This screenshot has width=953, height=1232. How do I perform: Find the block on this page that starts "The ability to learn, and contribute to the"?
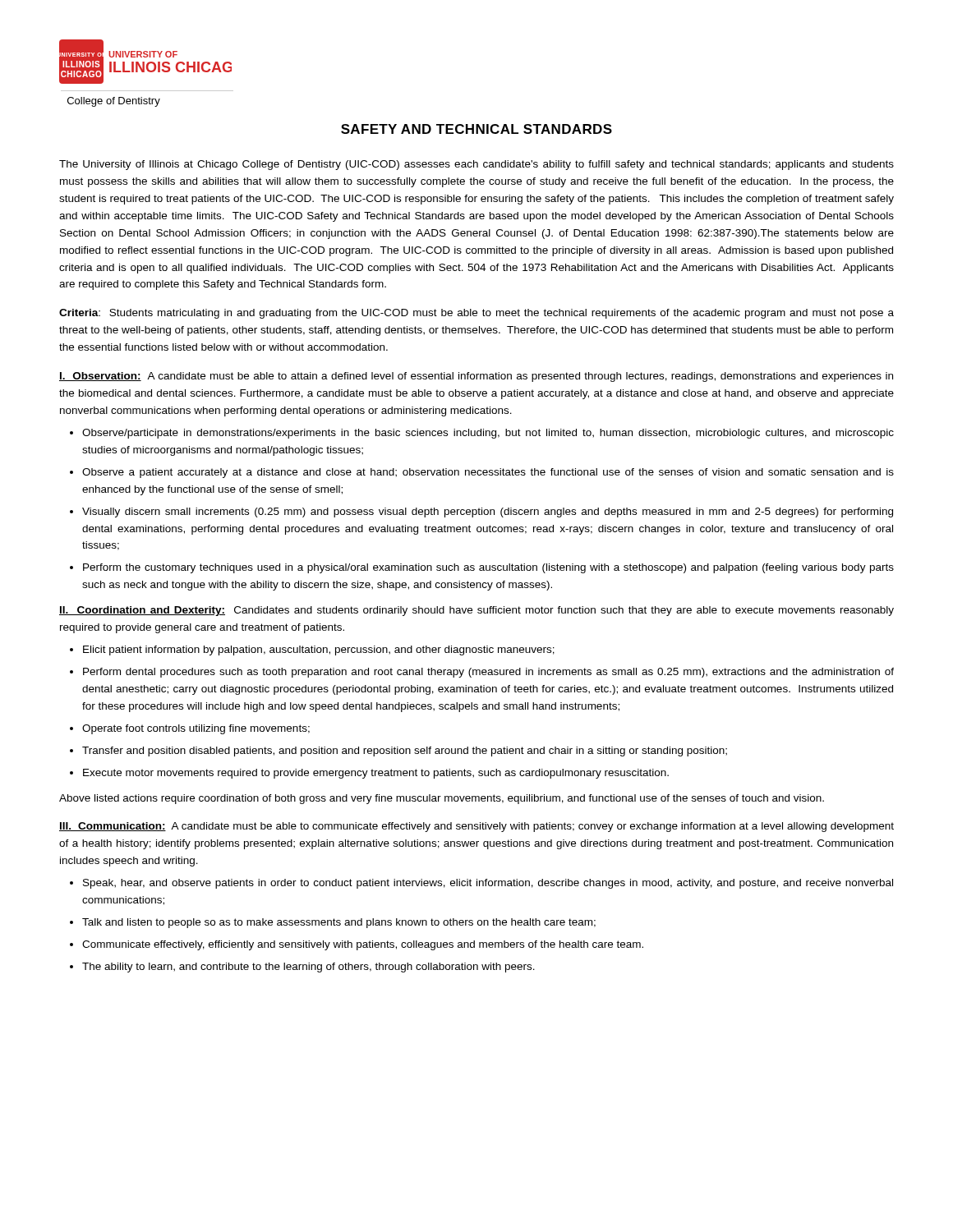coord(309,966)
